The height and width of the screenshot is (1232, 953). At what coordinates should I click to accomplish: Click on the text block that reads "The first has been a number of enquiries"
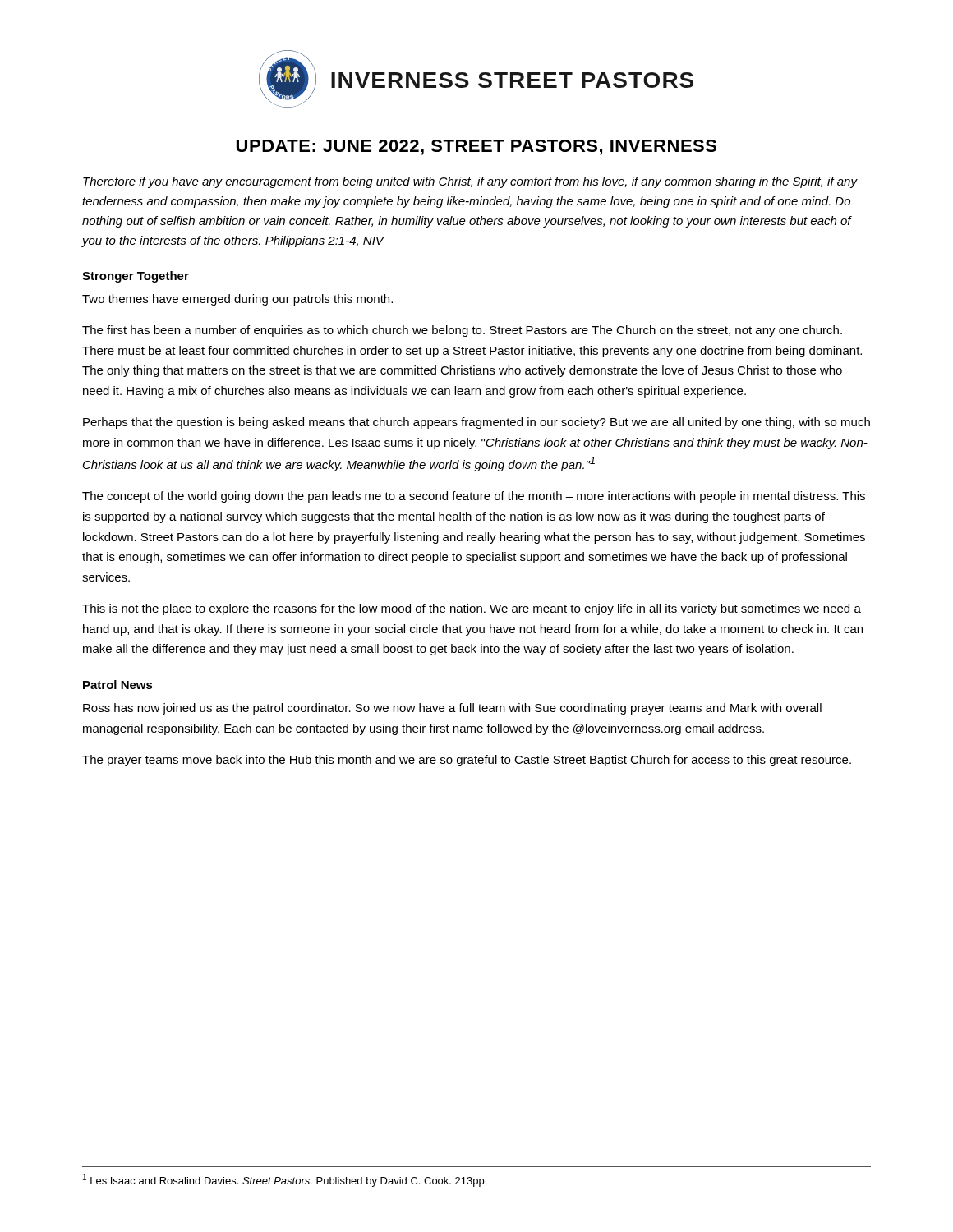473,360
